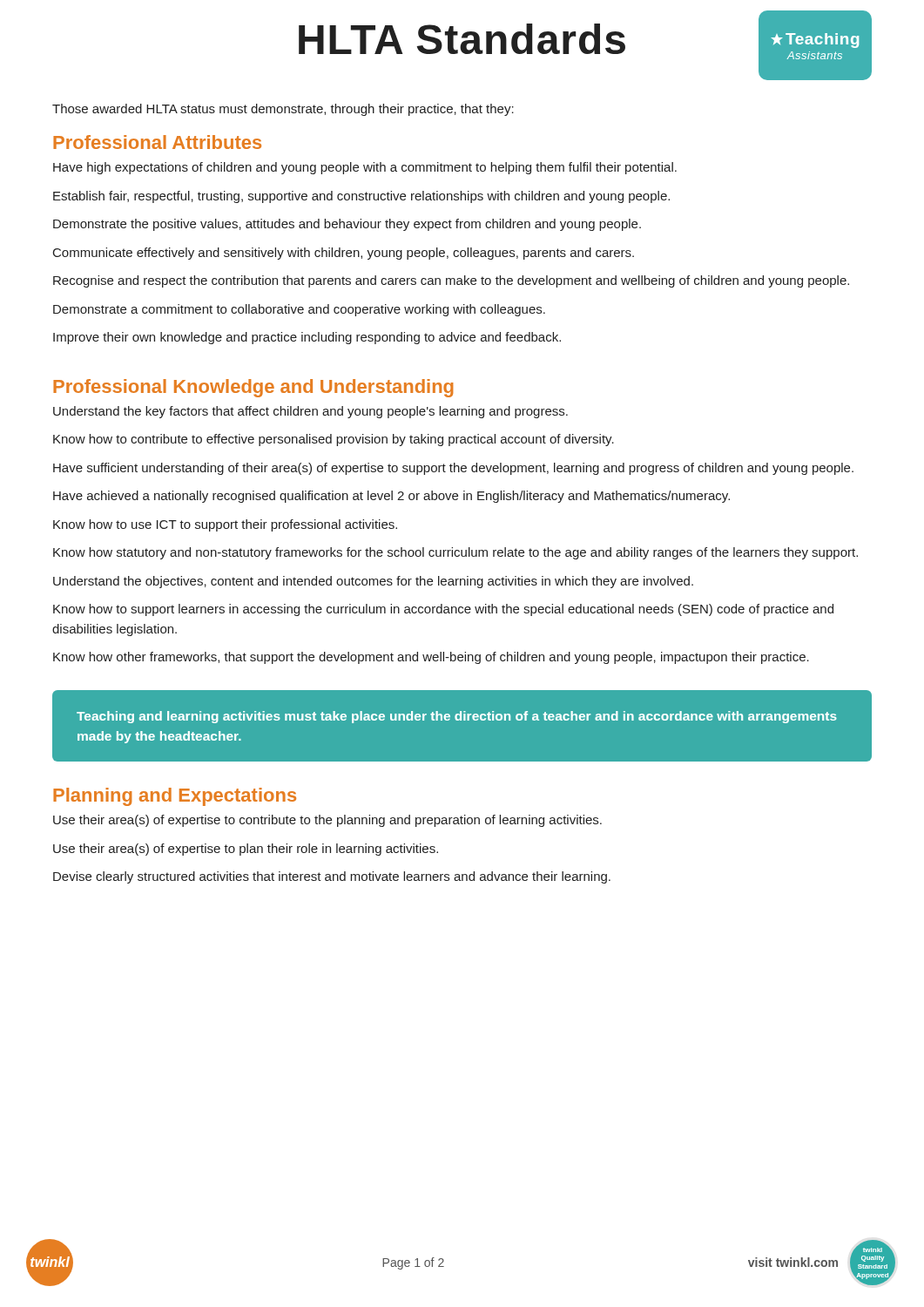Point to the block beginning "Have achieved a nationally recognised"
Image resolution: width=924 pixels, height=1307 pixels.
pos(392,495)
